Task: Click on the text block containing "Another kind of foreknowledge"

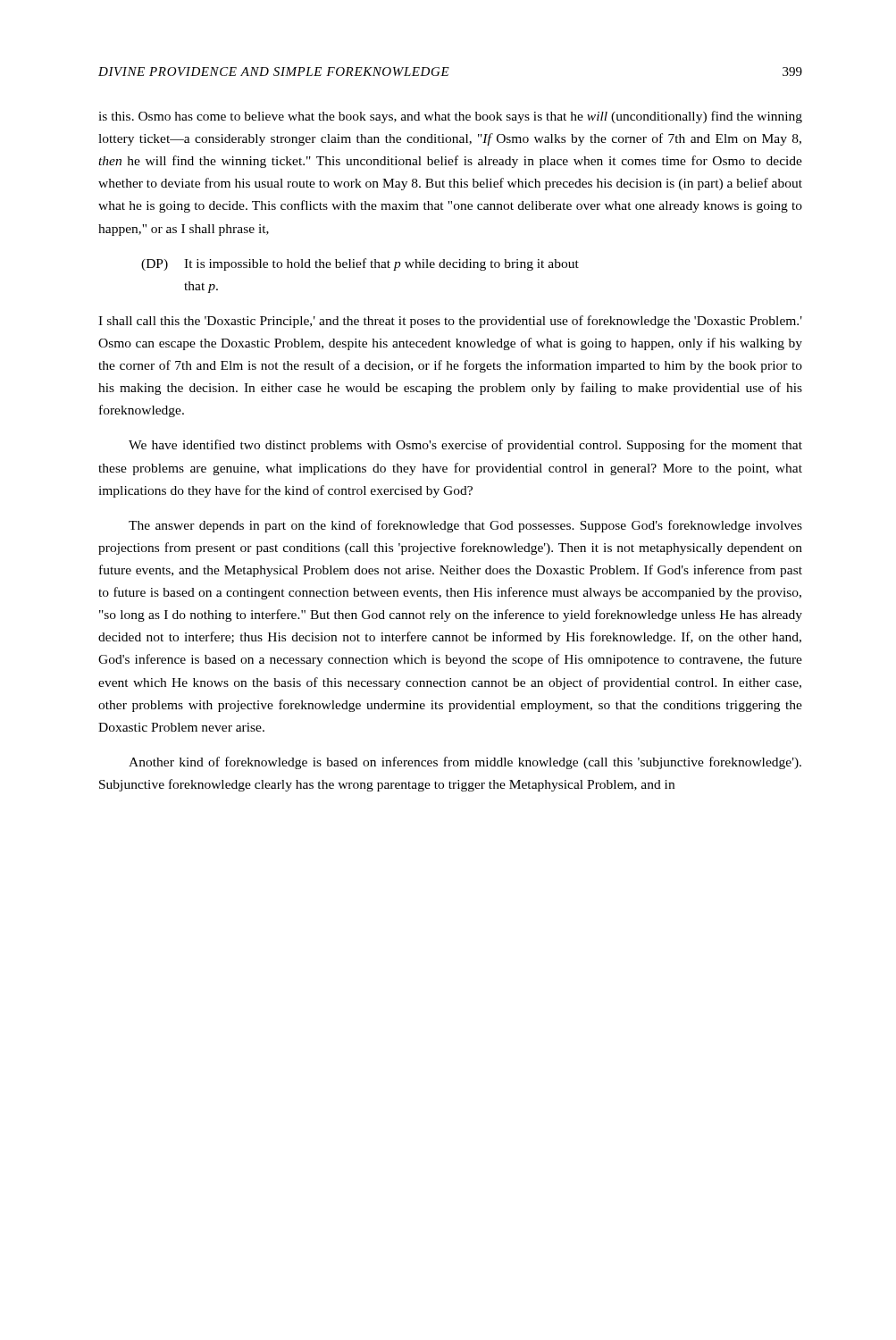Action: point(450,773)
